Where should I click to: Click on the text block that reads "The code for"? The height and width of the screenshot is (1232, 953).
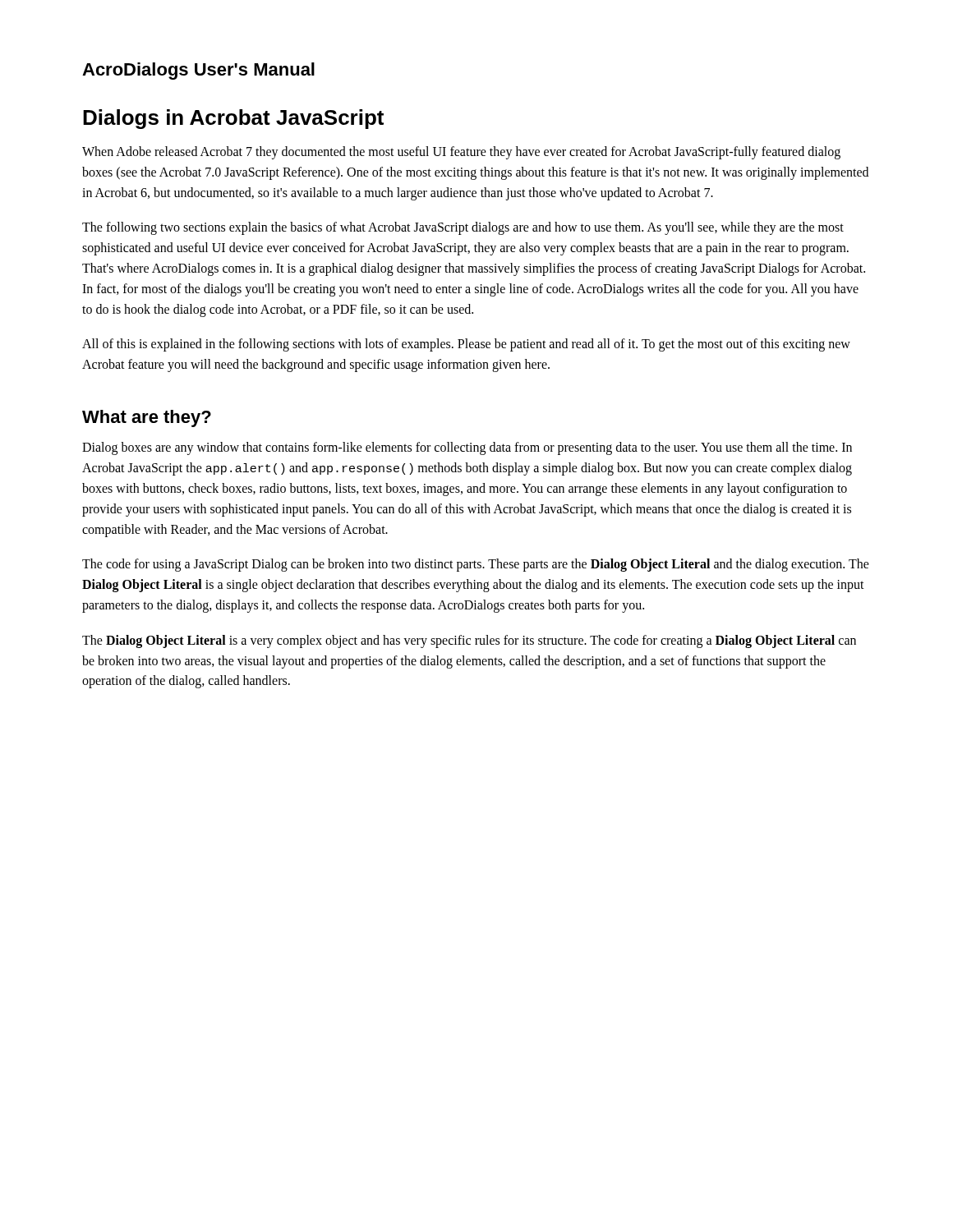tap(476, 585)
